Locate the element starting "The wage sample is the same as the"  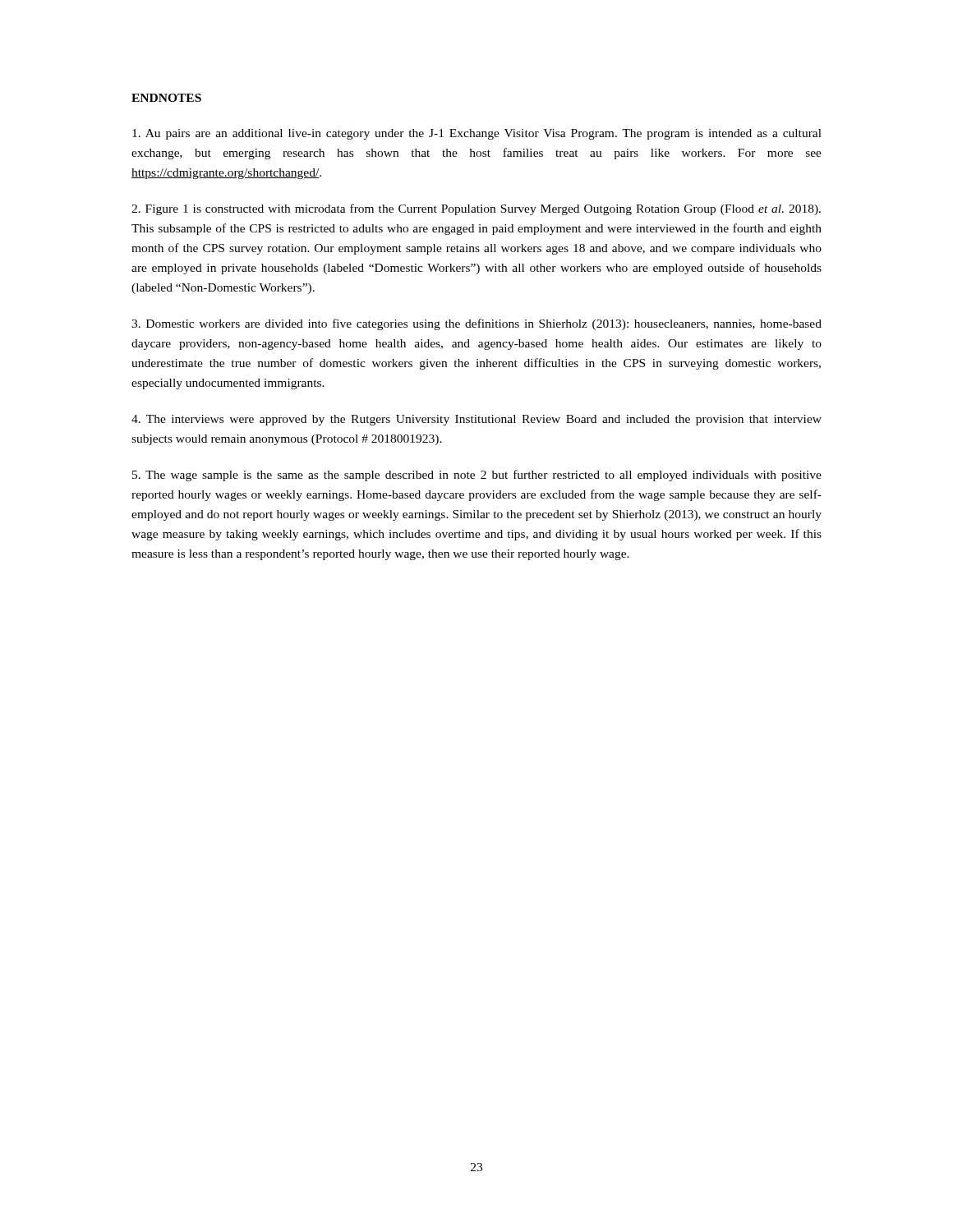tap(476, 514)
